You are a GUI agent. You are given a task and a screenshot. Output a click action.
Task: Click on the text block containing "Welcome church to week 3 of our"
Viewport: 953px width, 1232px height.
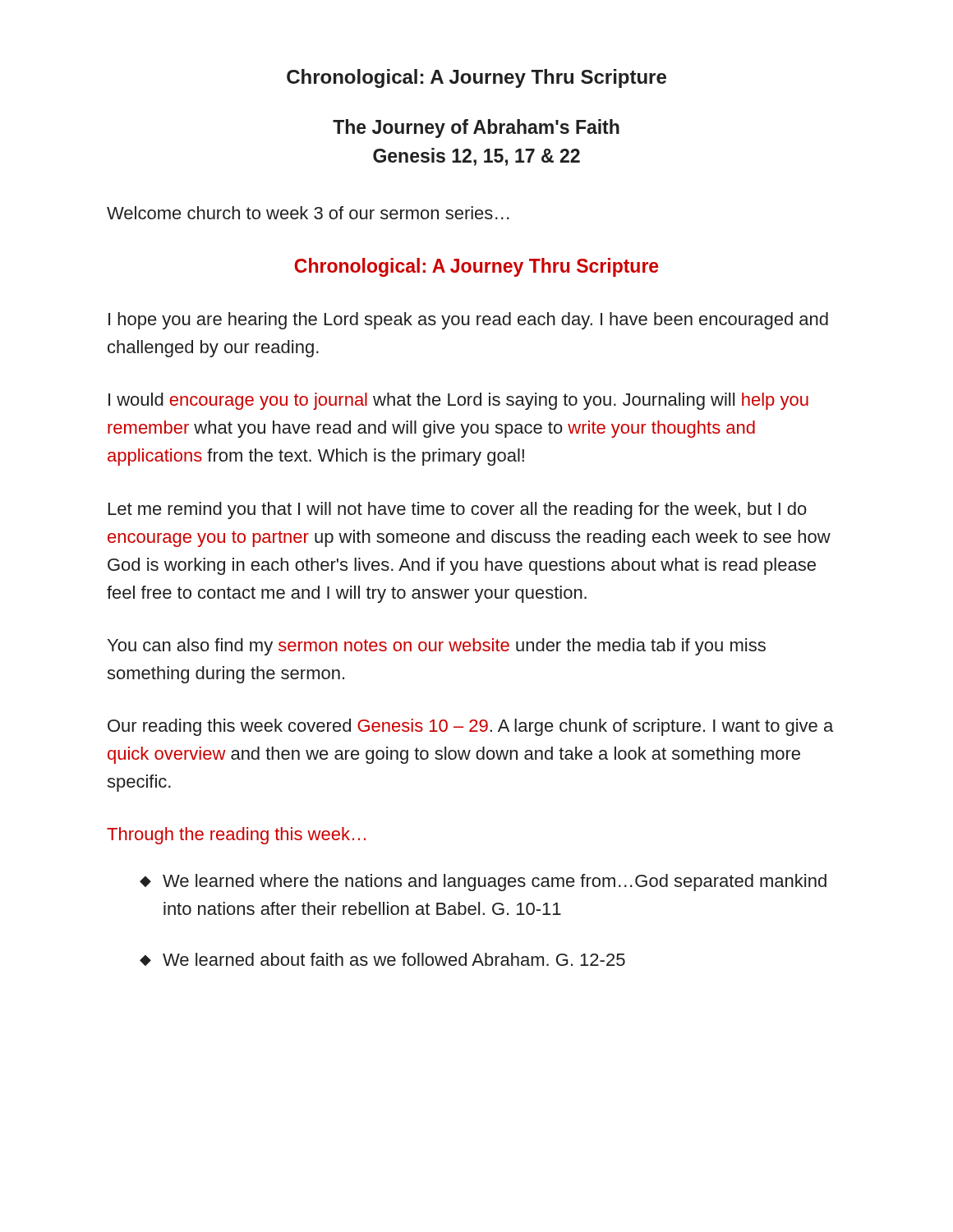[309, 213]
